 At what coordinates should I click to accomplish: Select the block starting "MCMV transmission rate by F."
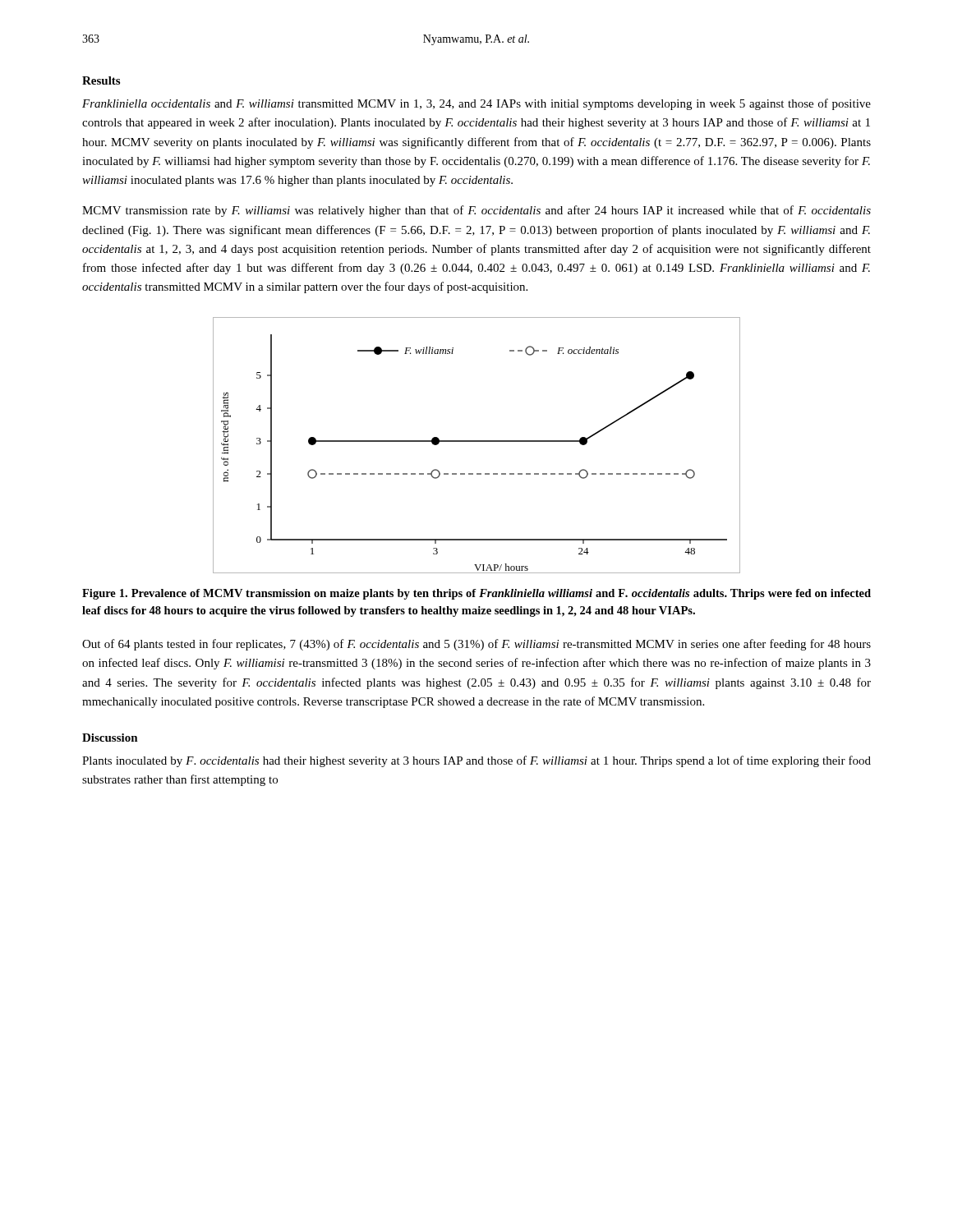pyautogui.click(x=476, y=249)
